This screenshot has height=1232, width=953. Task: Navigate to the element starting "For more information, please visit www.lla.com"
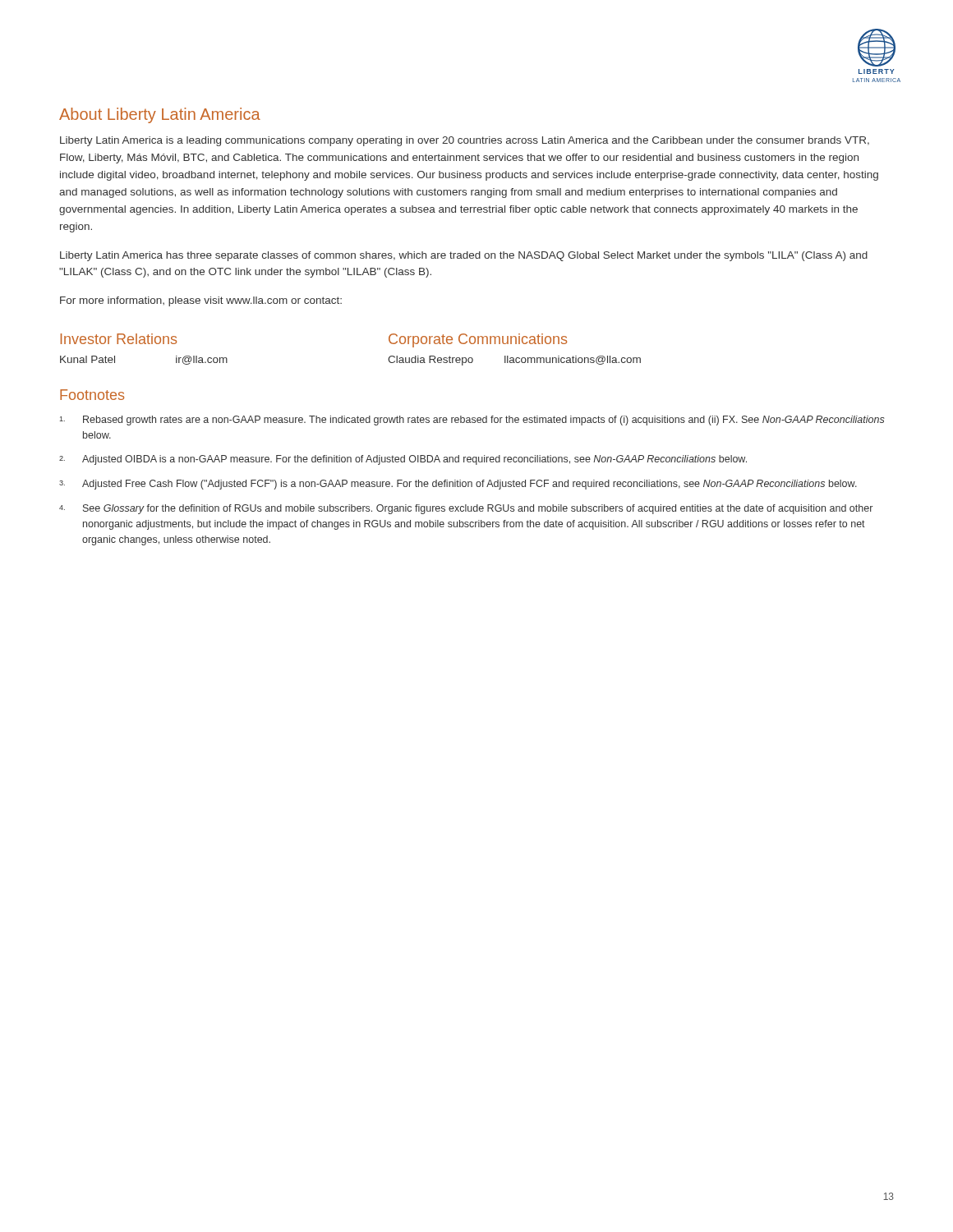[201, 300]
